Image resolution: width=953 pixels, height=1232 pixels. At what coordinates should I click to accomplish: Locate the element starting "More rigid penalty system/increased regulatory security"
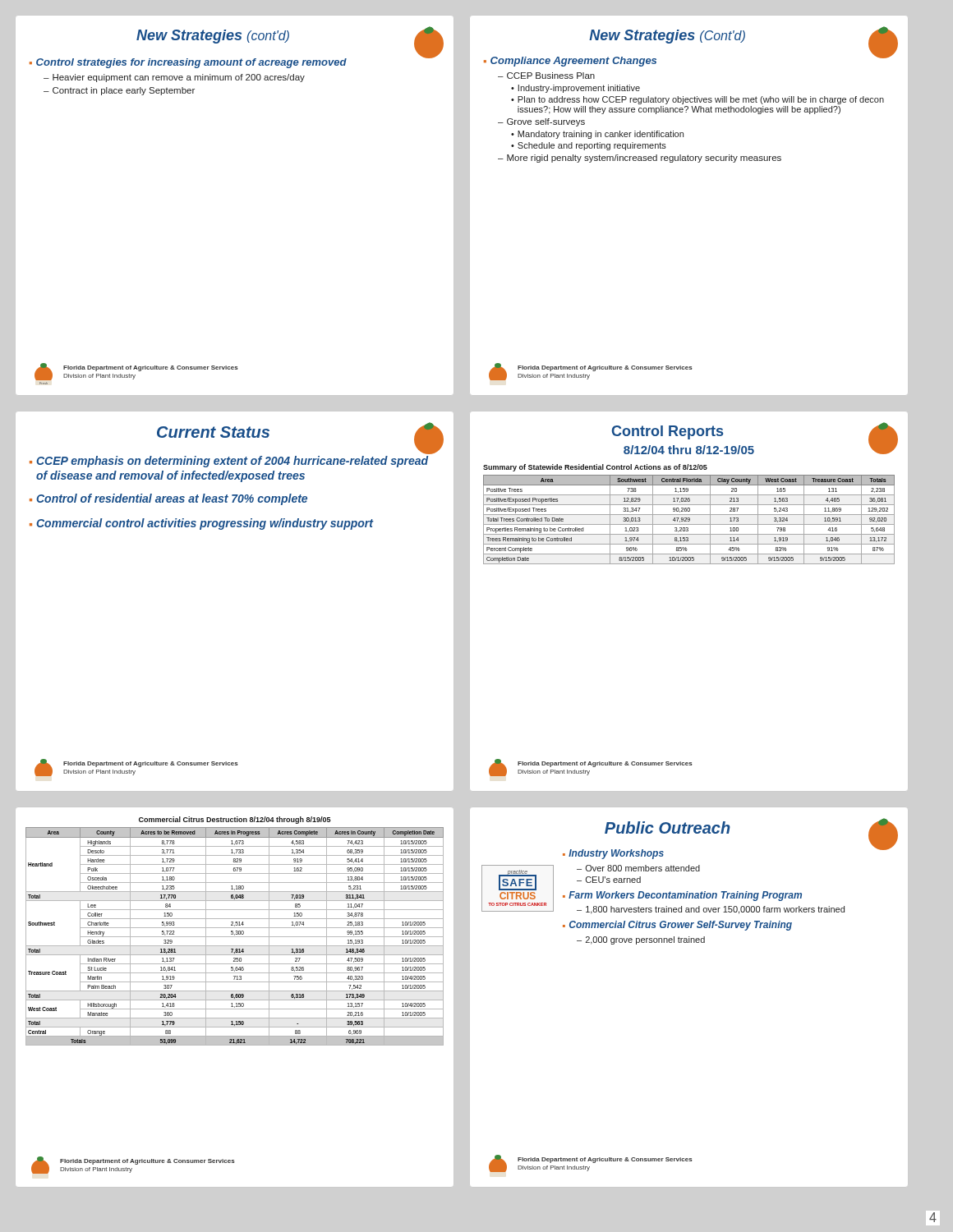644,158
